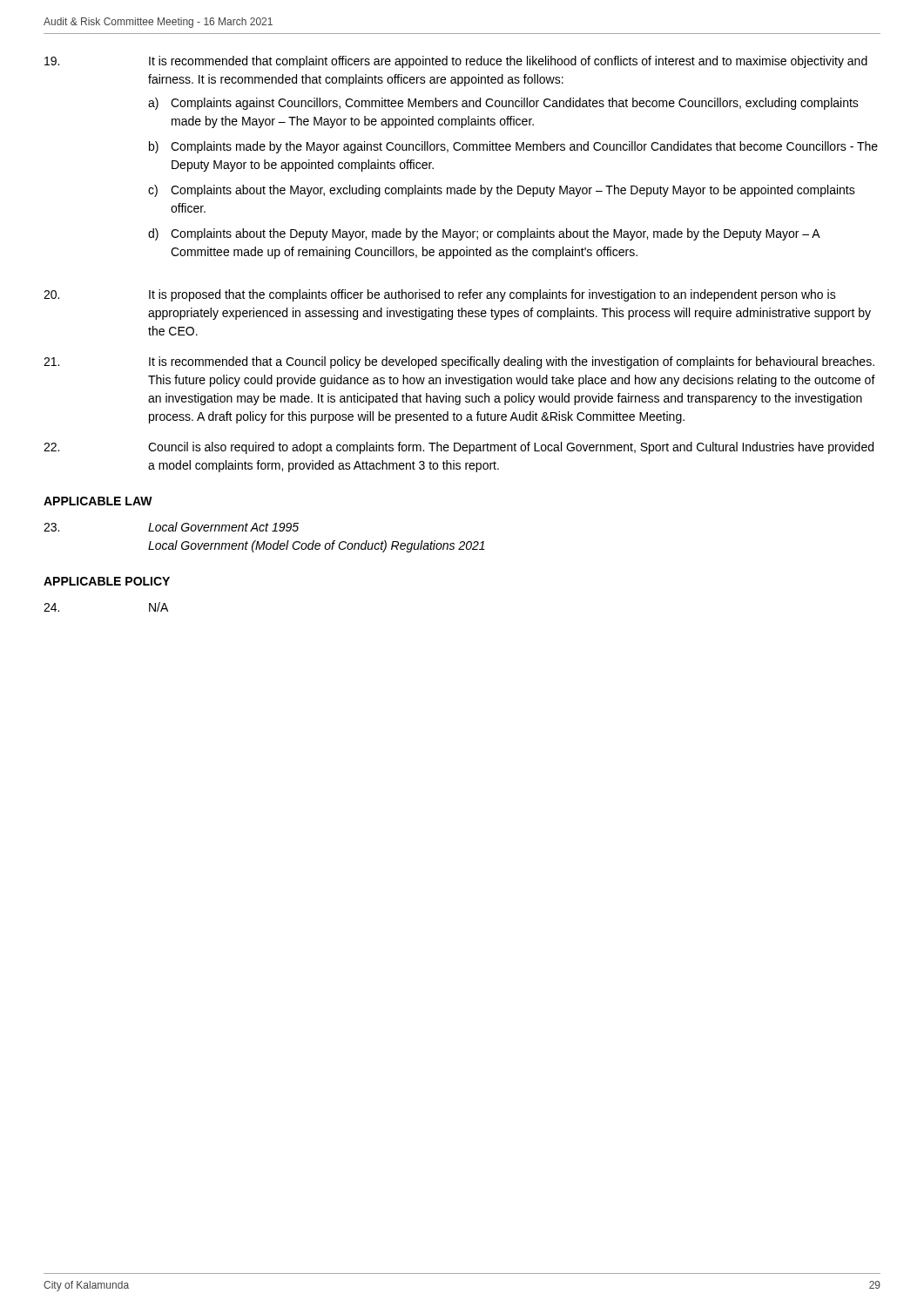The height and width of the screenshot is (1307, 924).
Task: Navigate to the text starting "20. It is proposed that the complaints"
Action: pos(462,313)
